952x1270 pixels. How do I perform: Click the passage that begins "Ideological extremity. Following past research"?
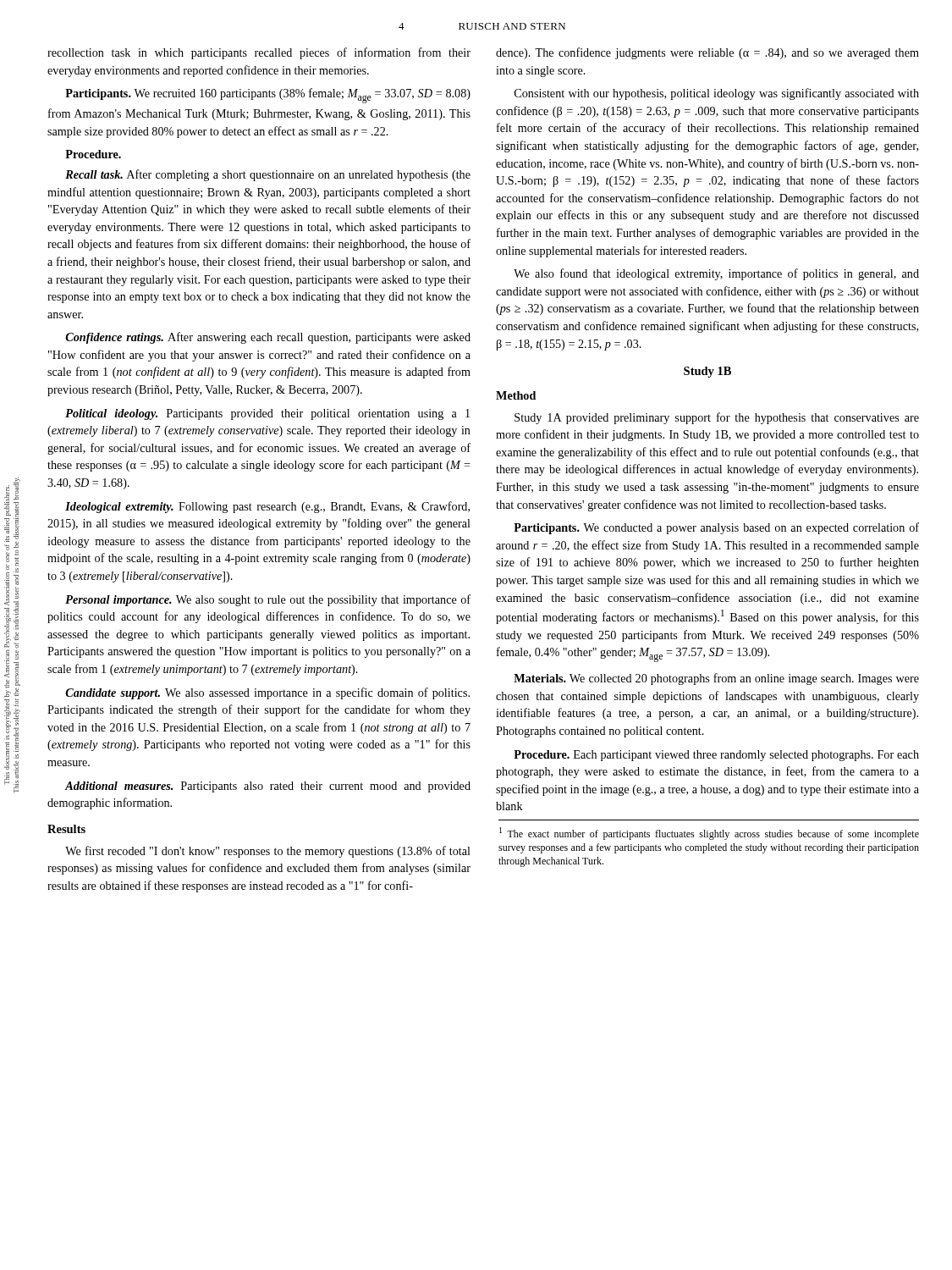259,541
